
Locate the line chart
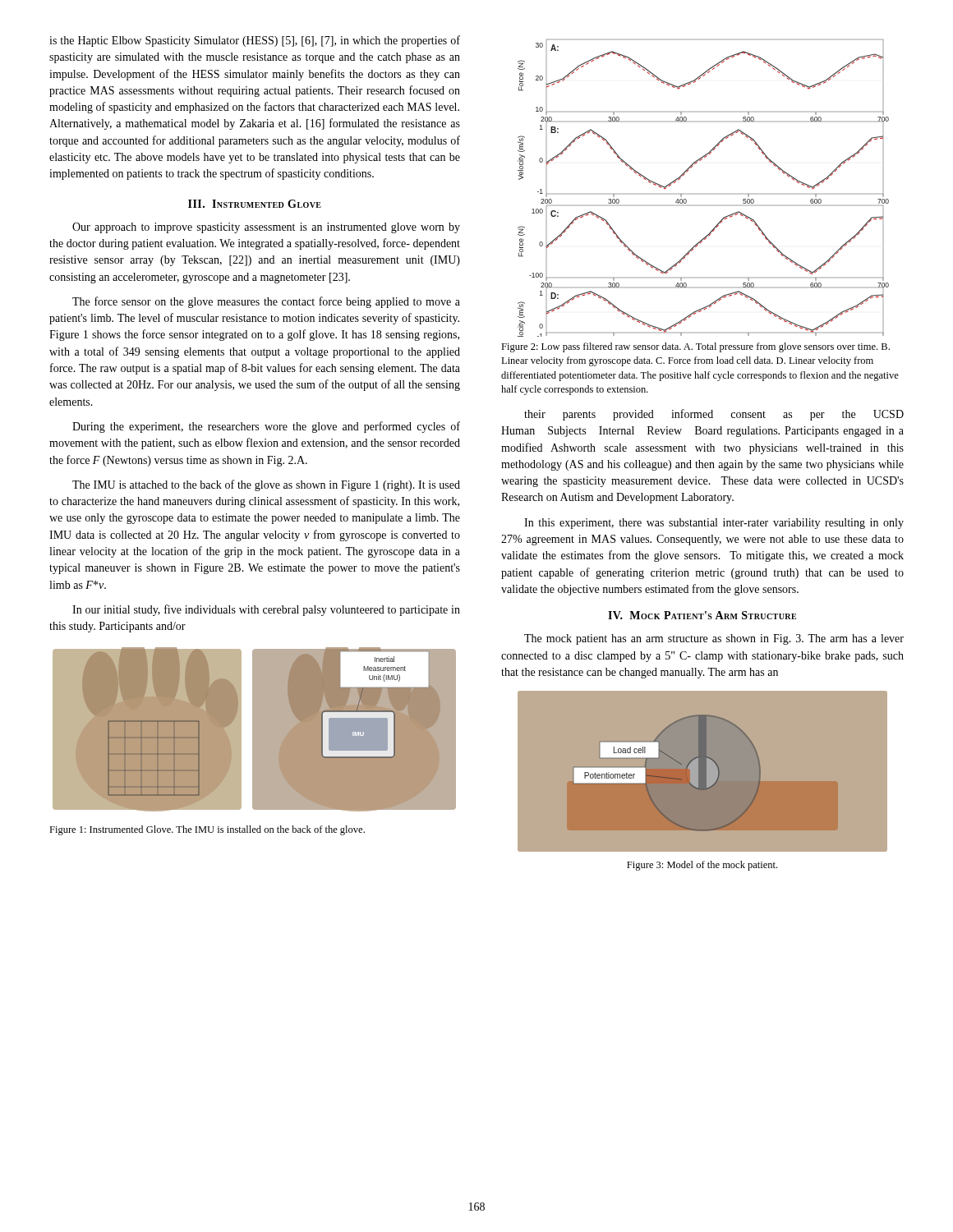[702, 185]
